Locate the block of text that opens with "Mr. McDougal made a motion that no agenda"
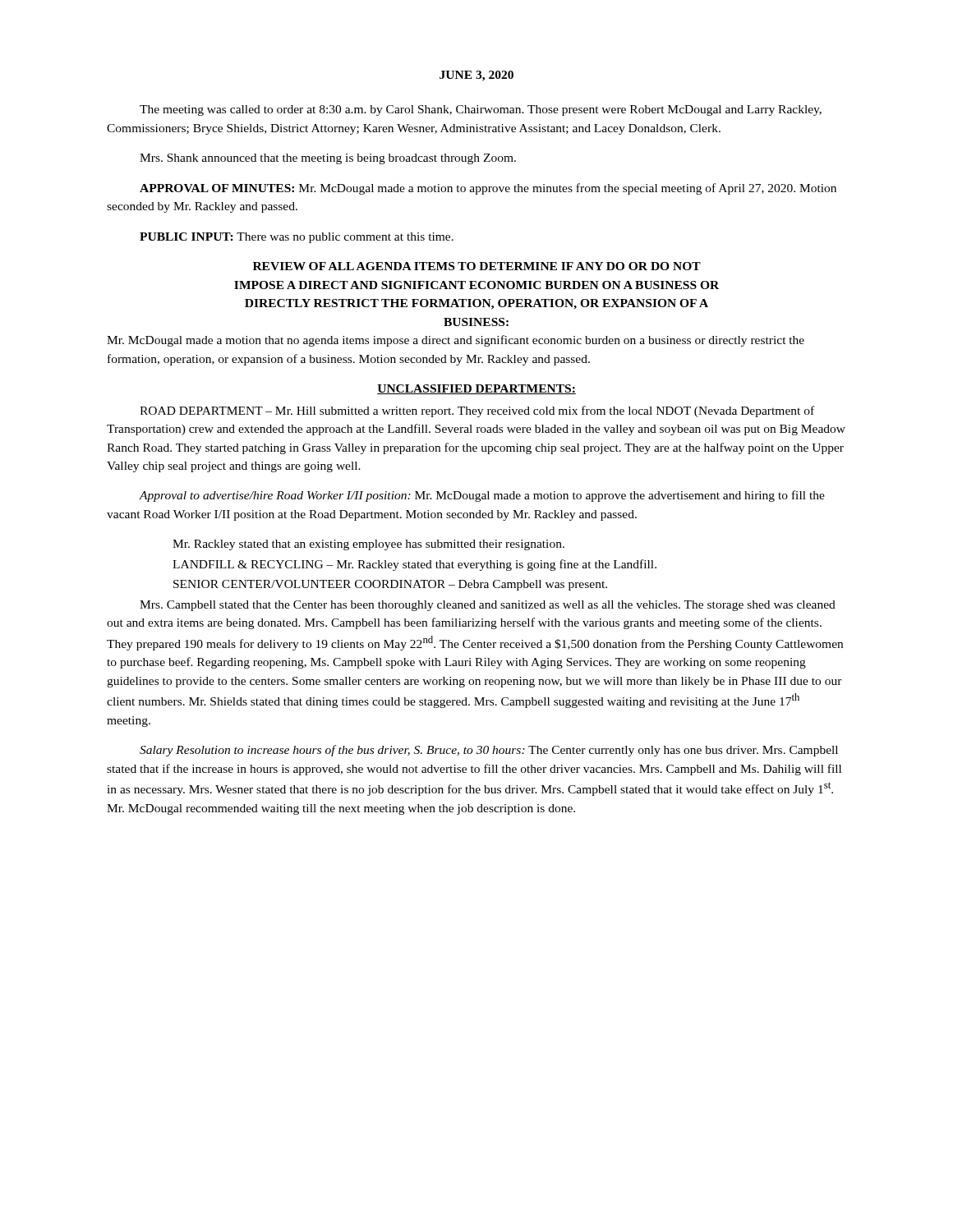This screenshot has width=953, height=1232. click(x=476, y=350)
